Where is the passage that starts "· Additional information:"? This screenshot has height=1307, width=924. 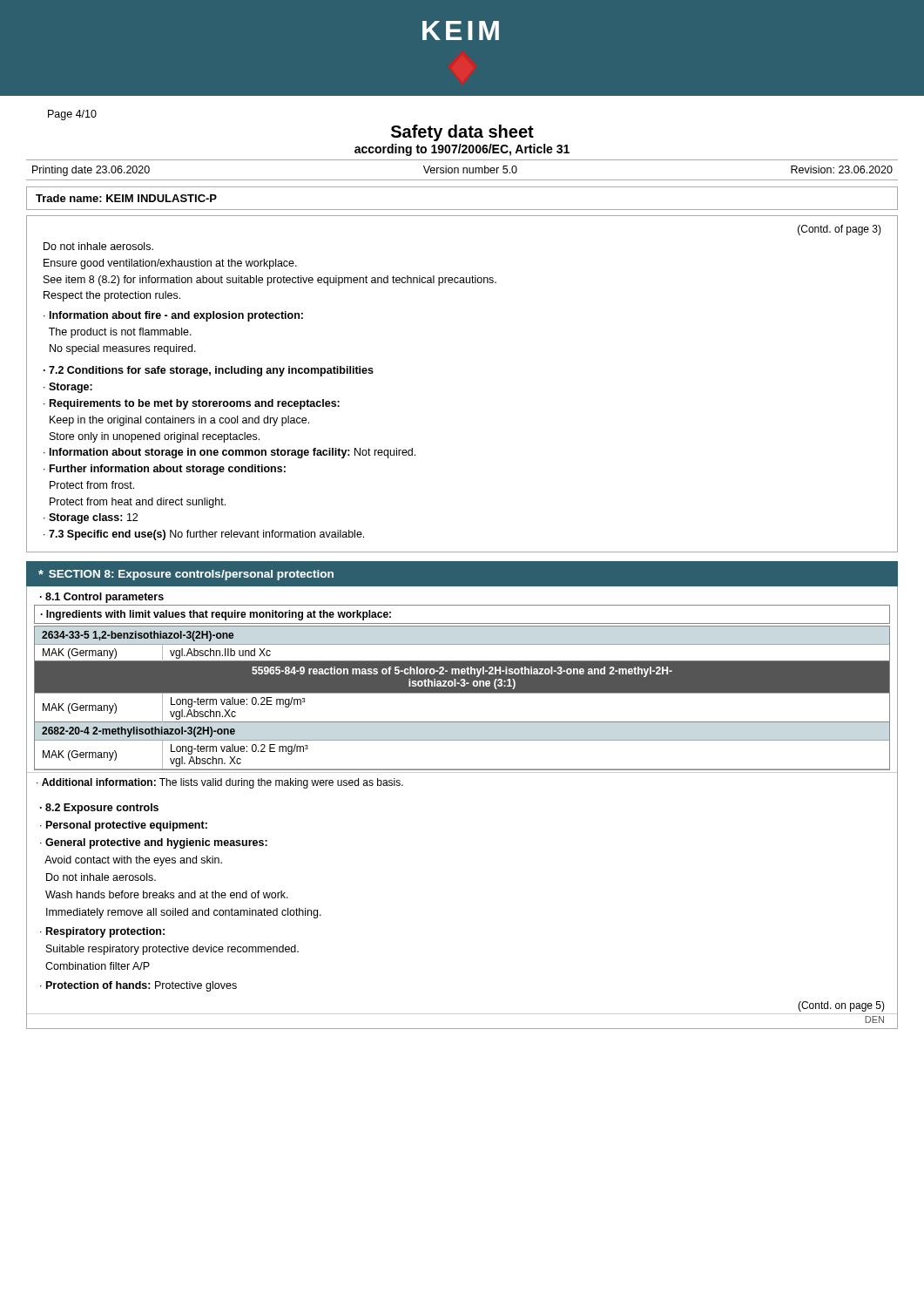click(x=220, y=782)
